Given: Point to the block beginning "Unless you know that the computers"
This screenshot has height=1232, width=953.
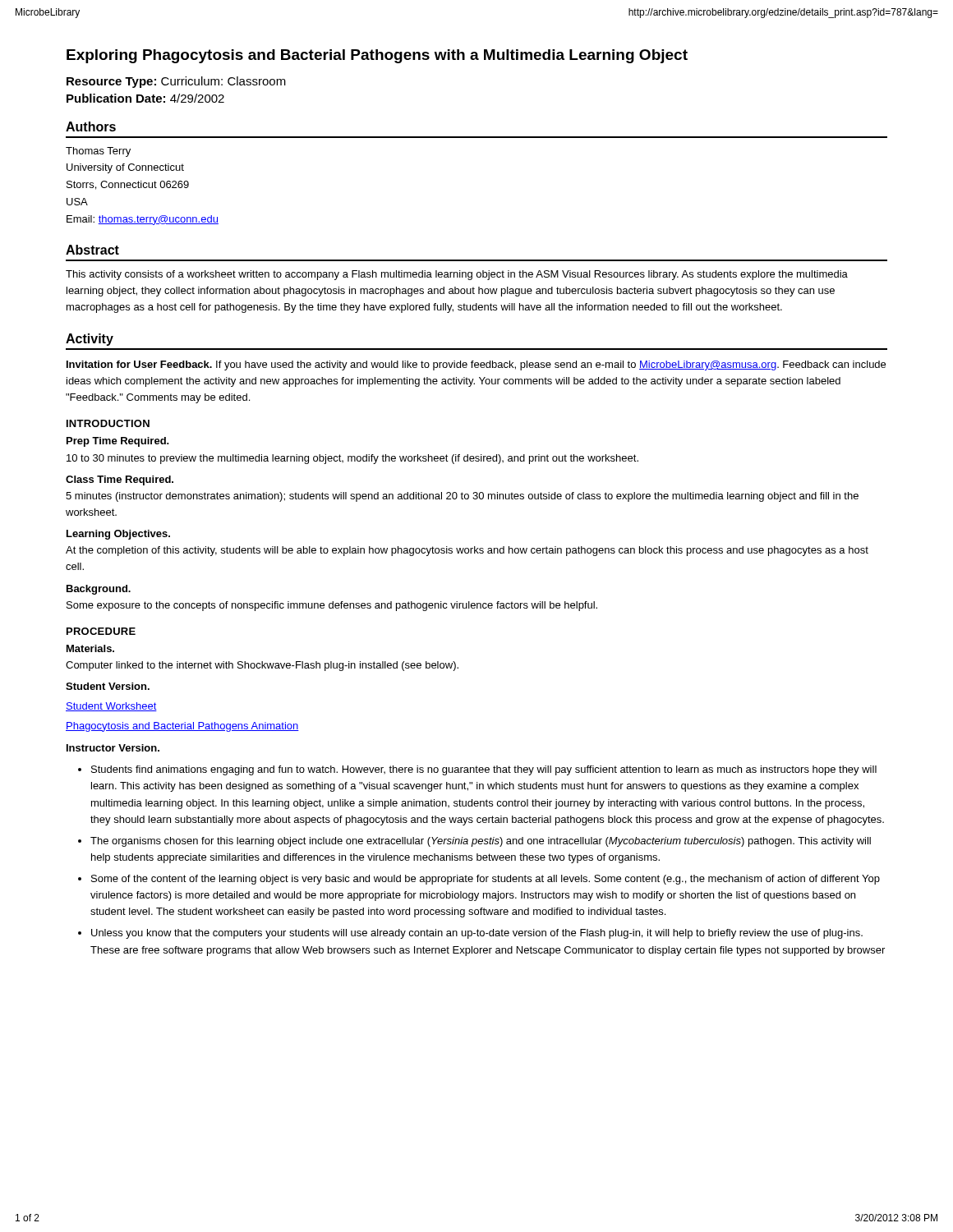Looking at the screenshot, I should tap(488, 941).
